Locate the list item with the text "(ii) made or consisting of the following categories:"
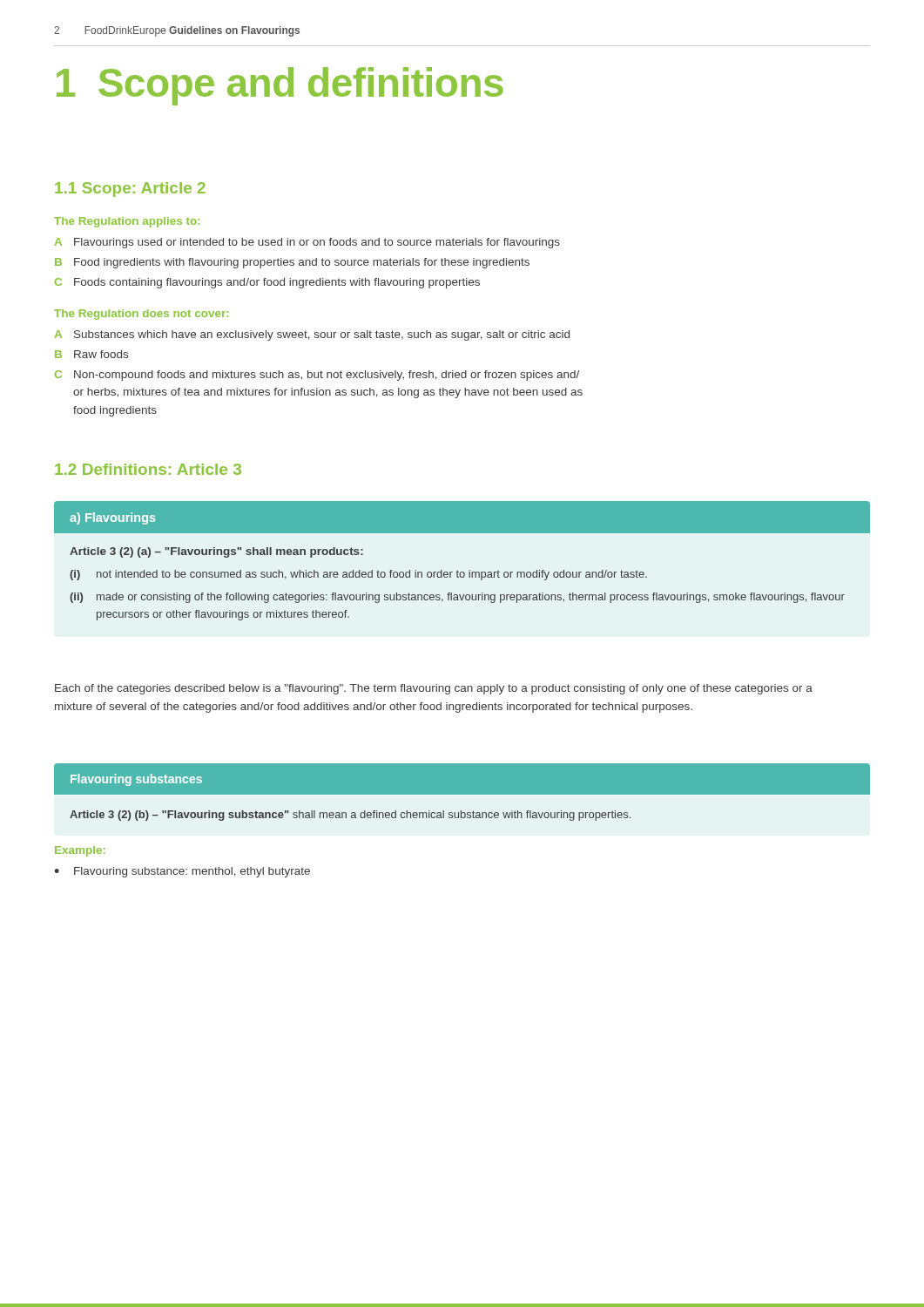 coord(462,606)
